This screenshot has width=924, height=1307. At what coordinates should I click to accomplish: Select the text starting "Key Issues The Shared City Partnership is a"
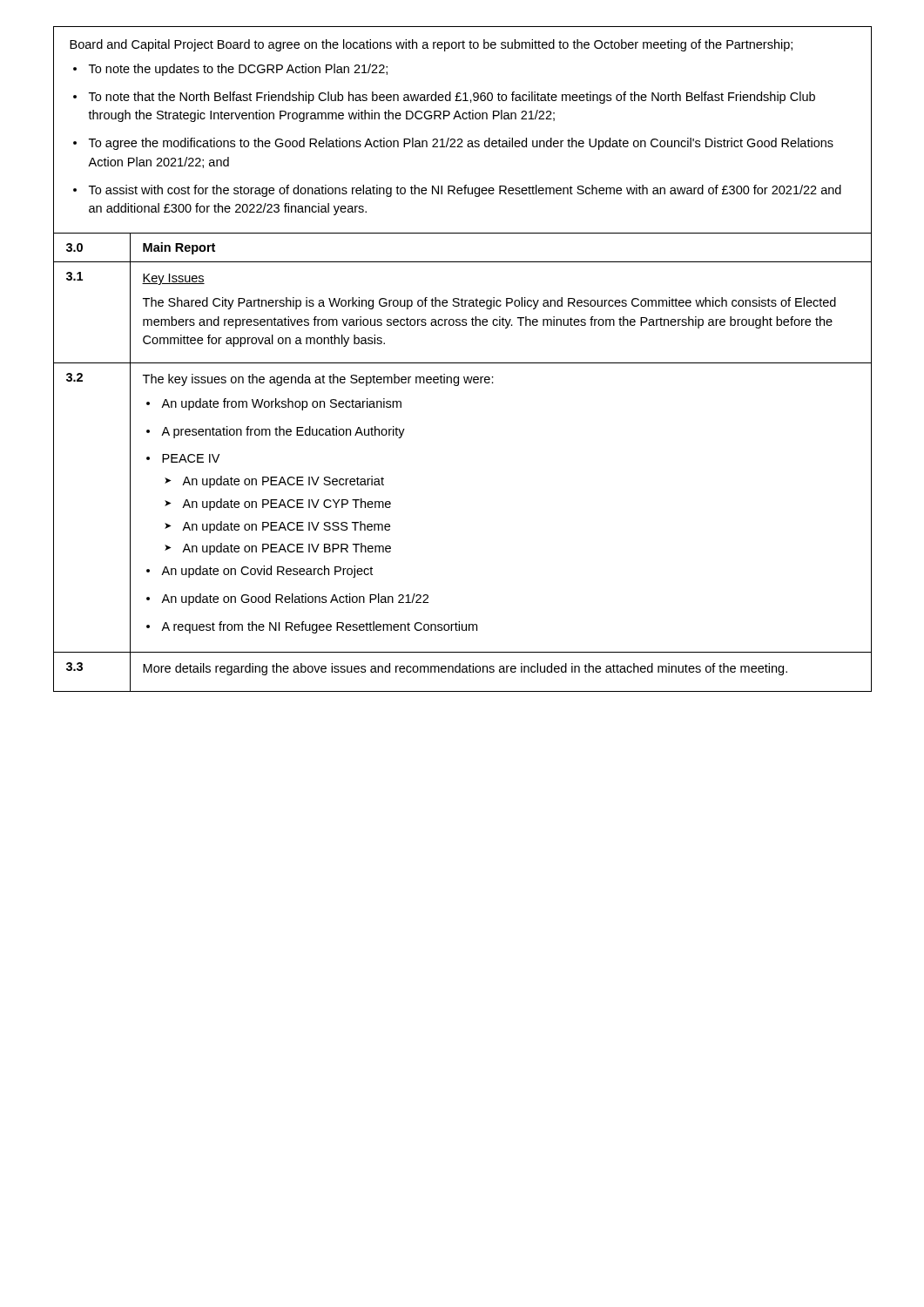tap(500, 310)
